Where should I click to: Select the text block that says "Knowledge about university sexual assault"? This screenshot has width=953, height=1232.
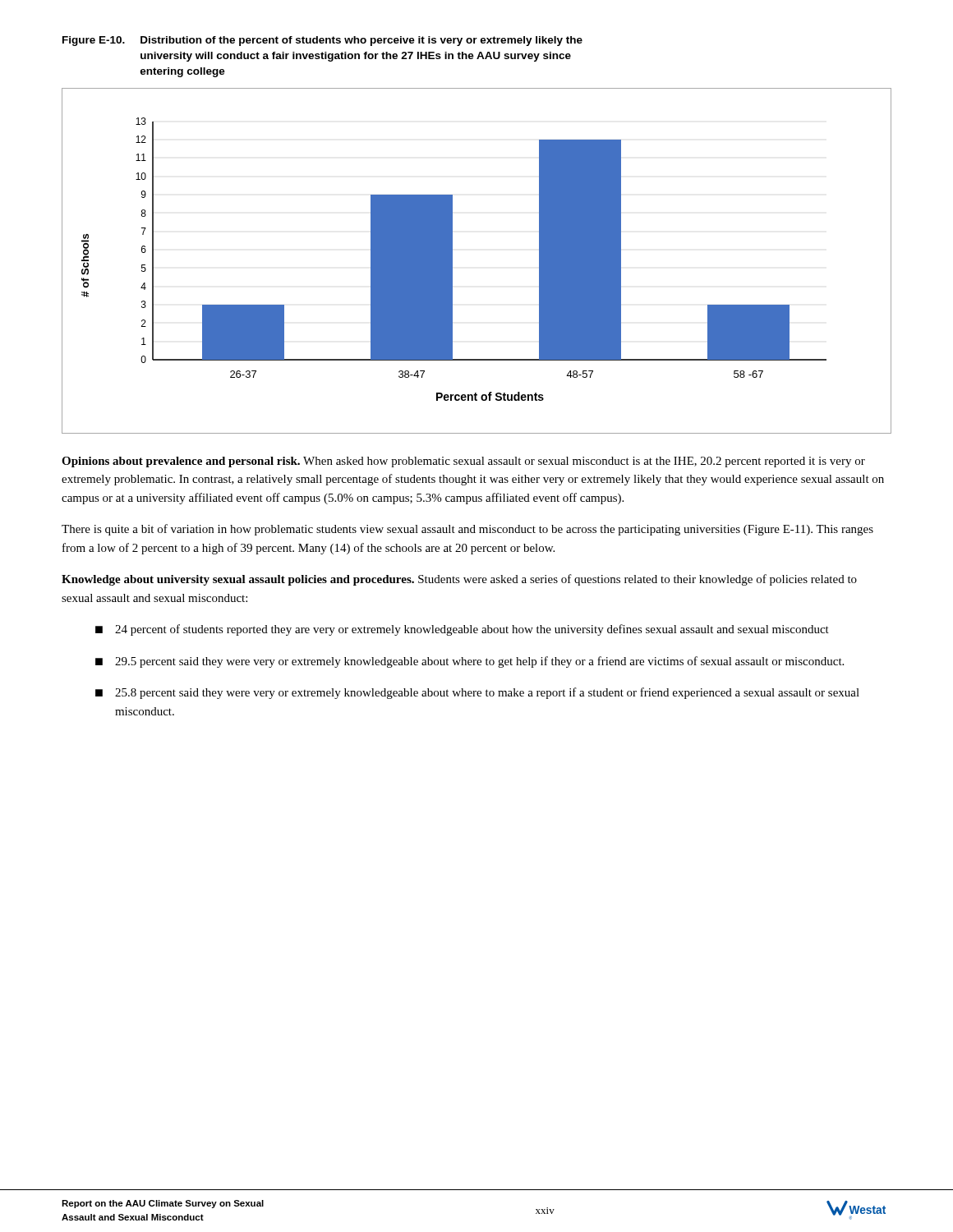[x=459, y=588]
